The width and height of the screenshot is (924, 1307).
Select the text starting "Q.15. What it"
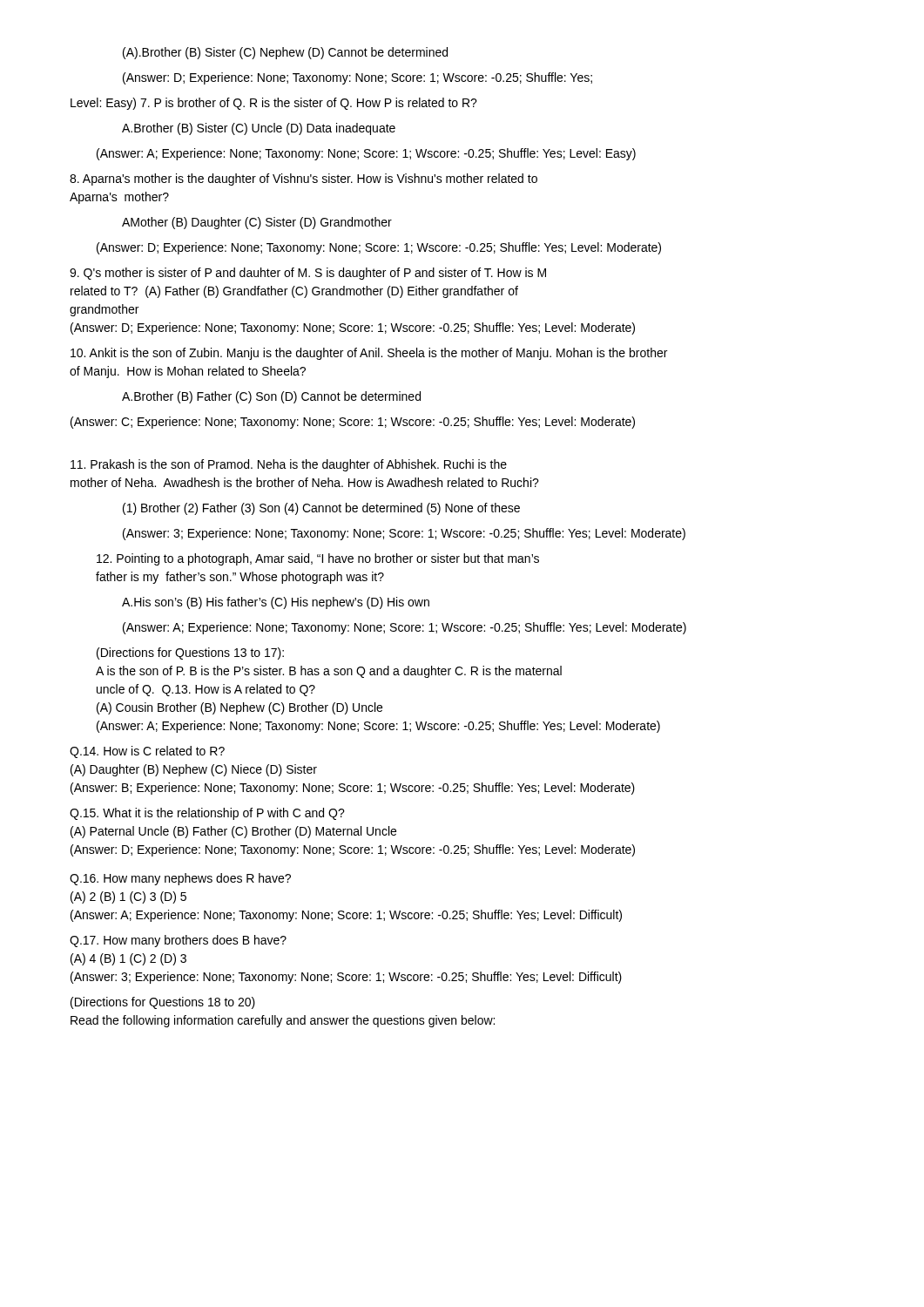coord(353,831)
